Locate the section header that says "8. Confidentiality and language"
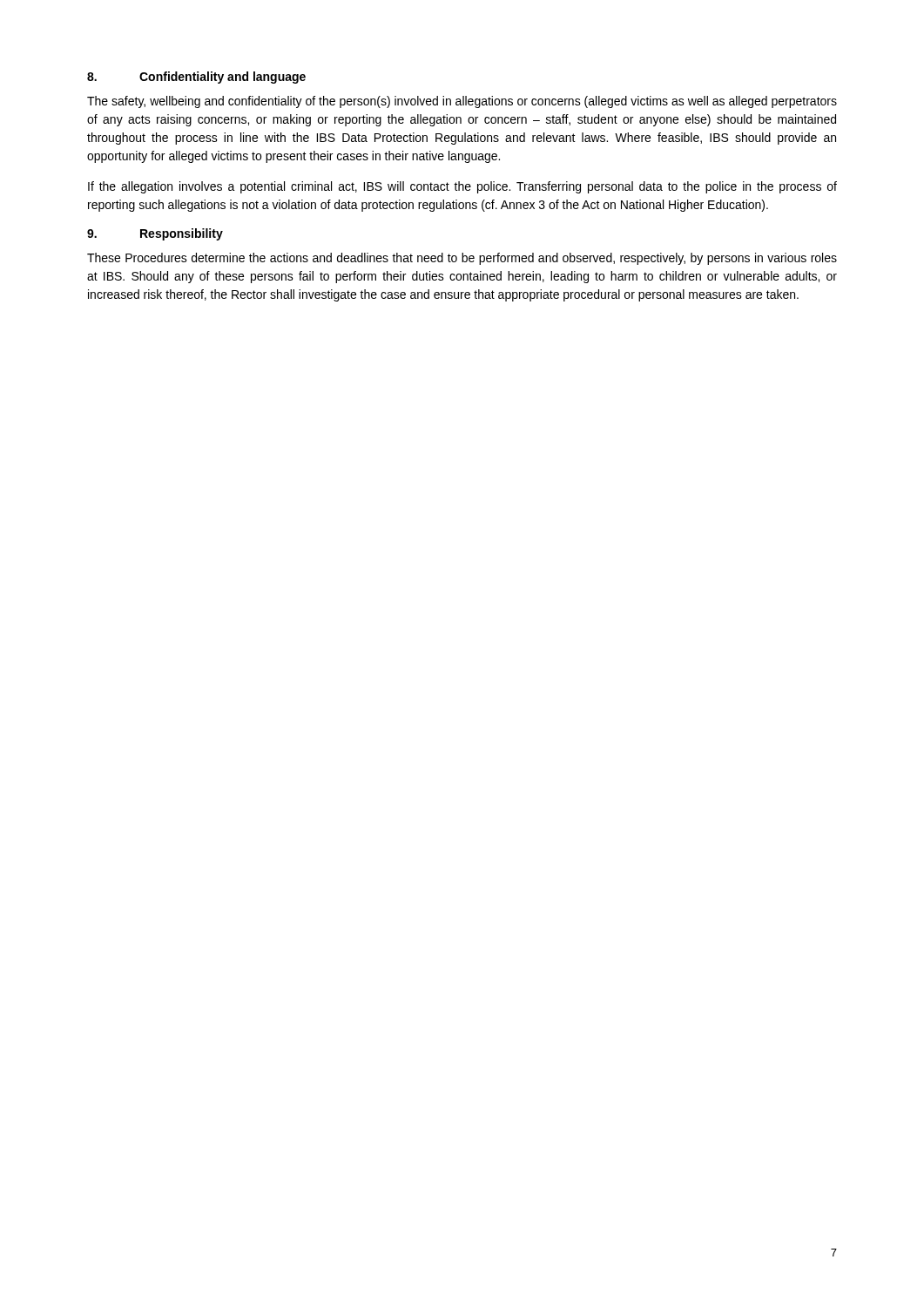The width and height of the screenshot is (924, 1307). [x=197, y=77]
